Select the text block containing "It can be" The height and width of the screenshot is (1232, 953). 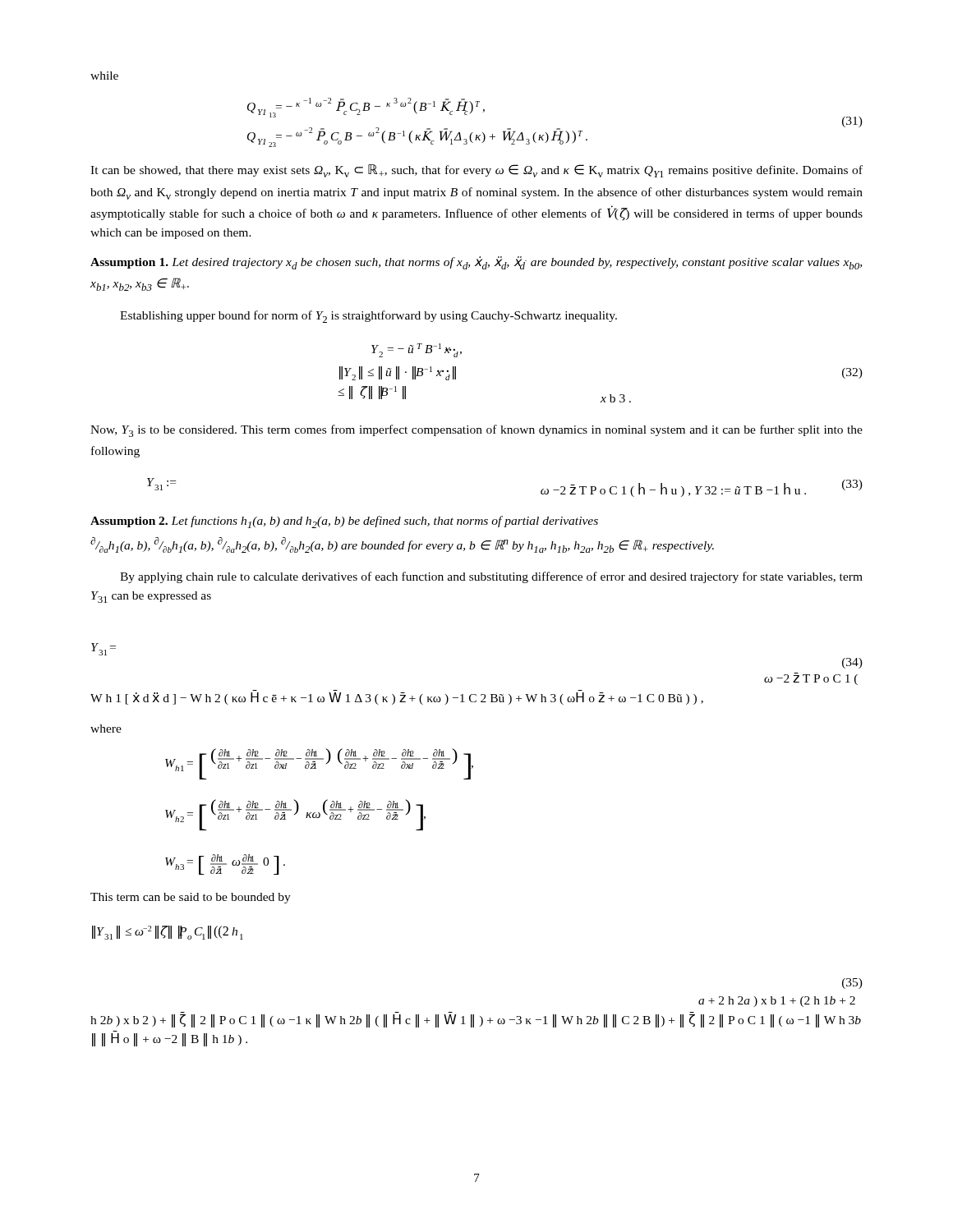(476, 201)
